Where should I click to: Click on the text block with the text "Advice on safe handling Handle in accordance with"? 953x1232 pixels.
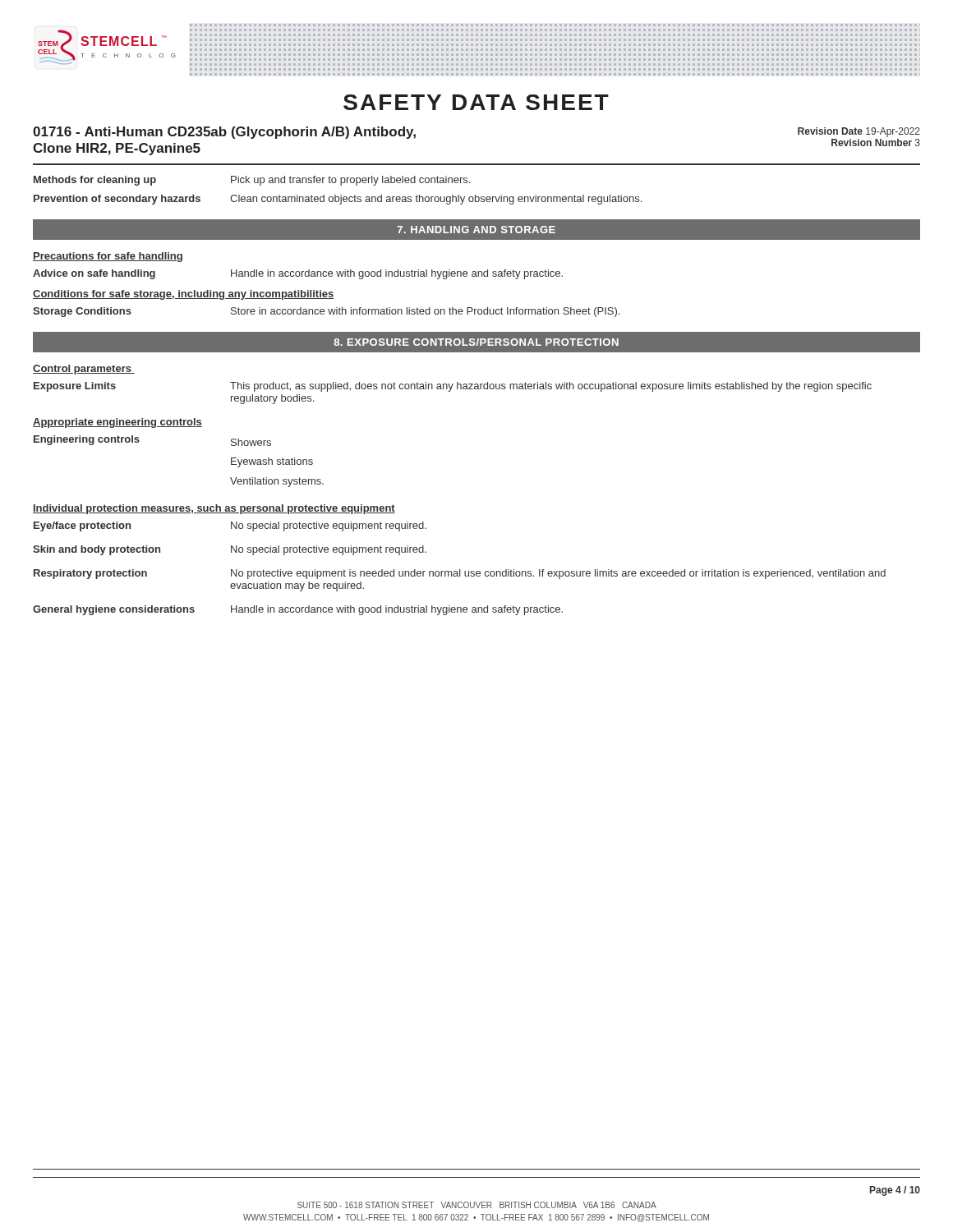point(476,273)
